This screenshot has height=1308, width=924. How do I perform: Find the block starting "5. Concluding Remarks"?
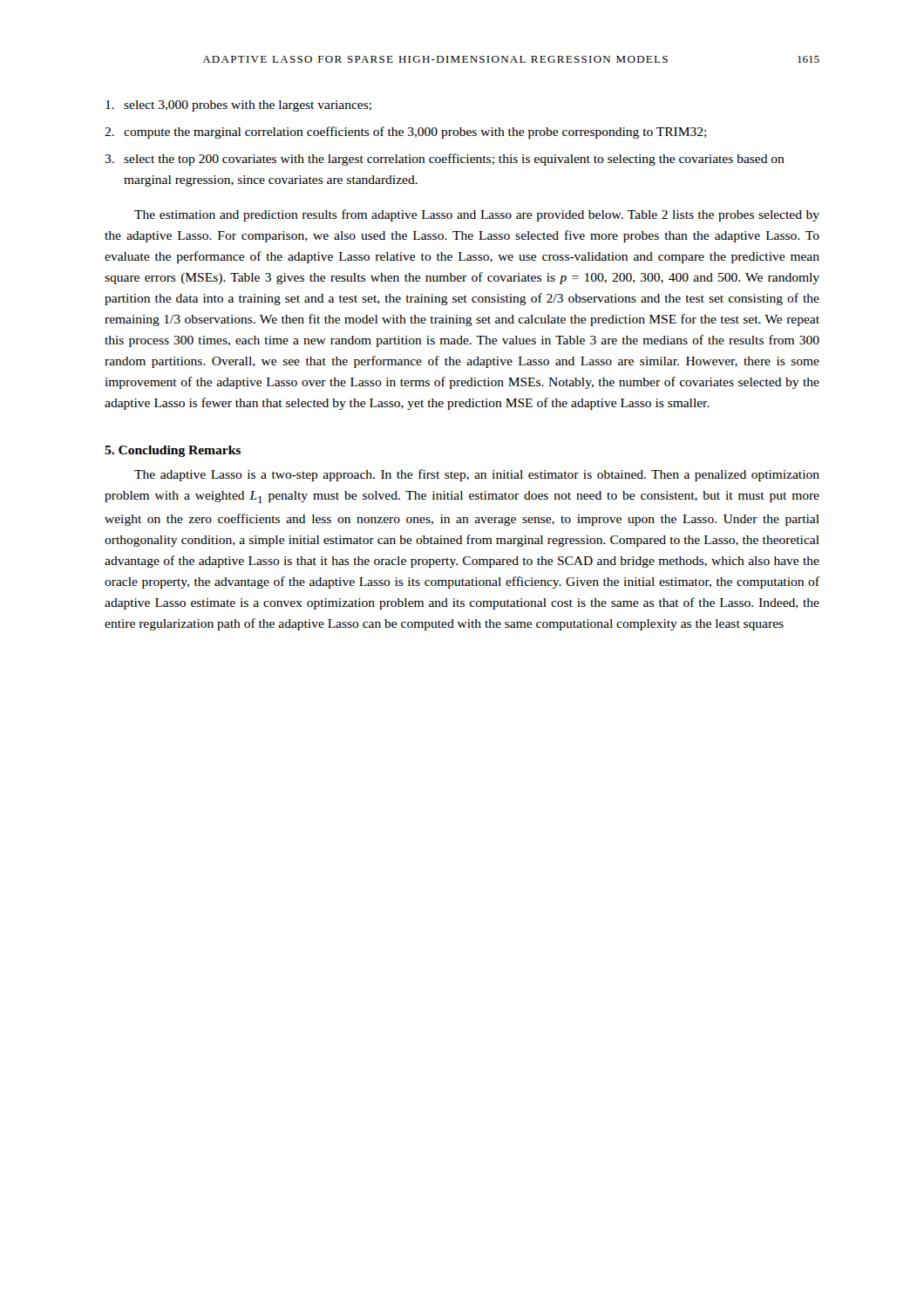coord(173,450)
